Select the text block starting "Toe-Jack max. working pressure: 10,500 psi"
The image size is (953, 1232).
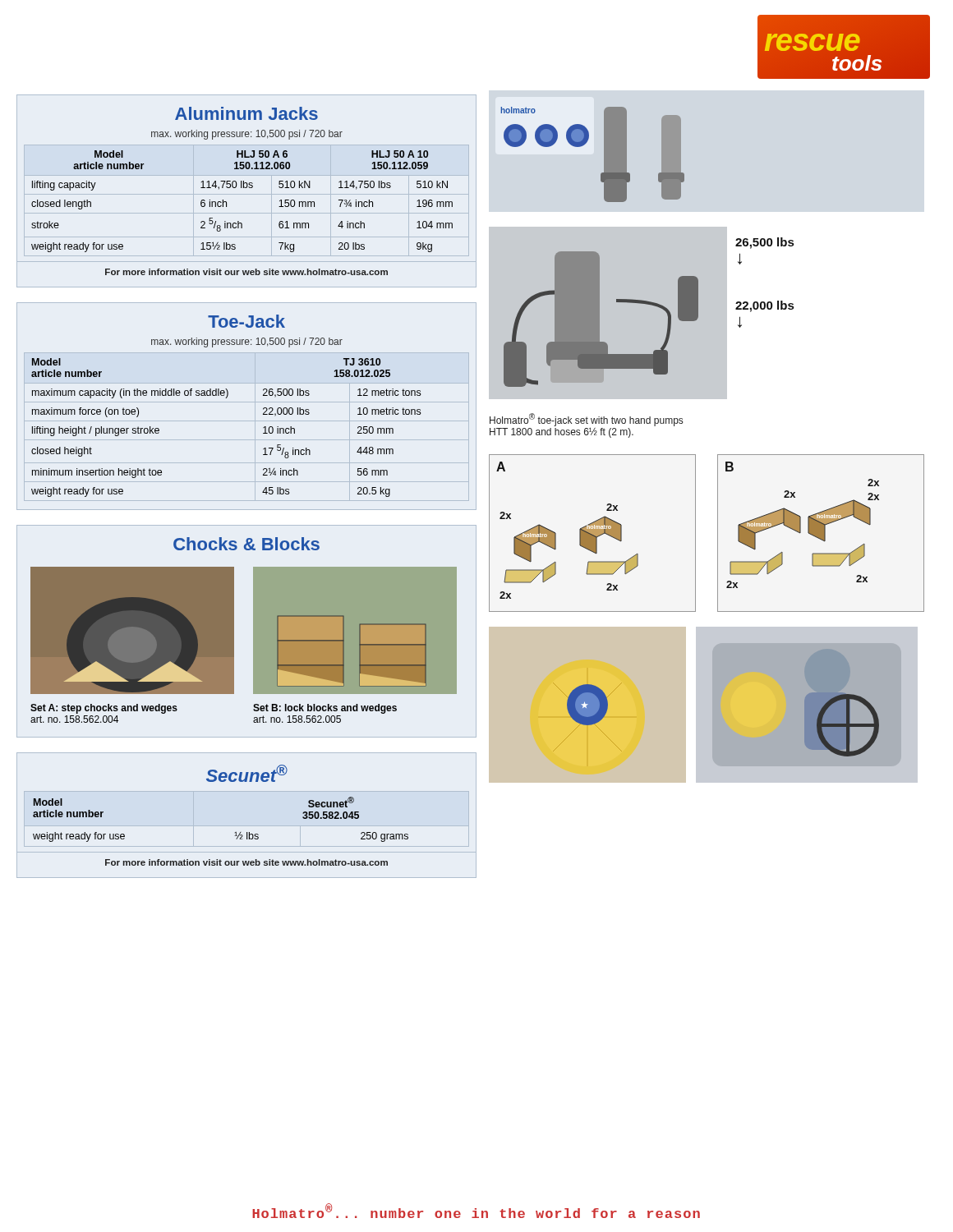point(246,402)
